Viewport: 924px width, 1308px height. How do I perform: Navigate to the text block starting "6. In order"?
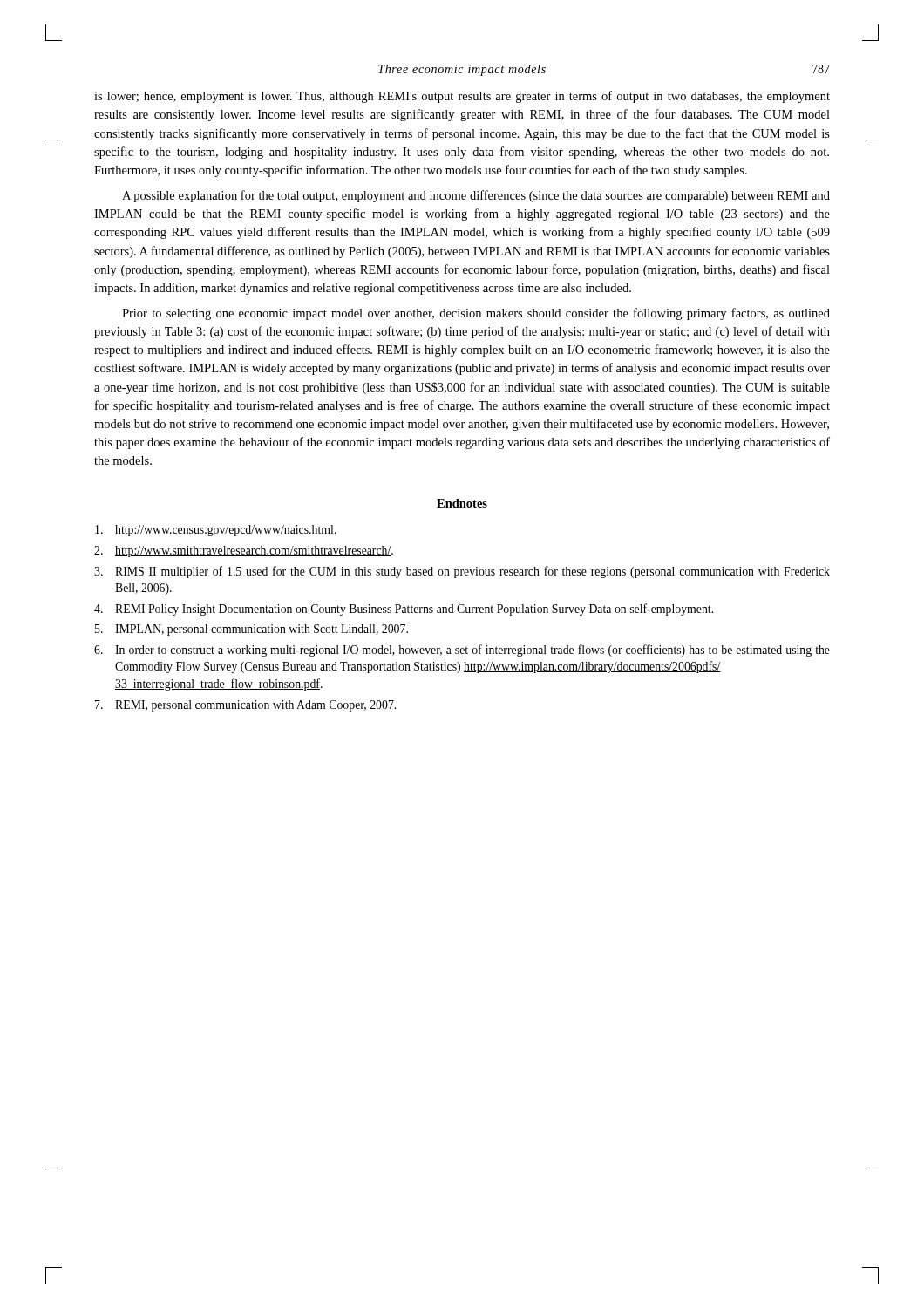(462, 667)
